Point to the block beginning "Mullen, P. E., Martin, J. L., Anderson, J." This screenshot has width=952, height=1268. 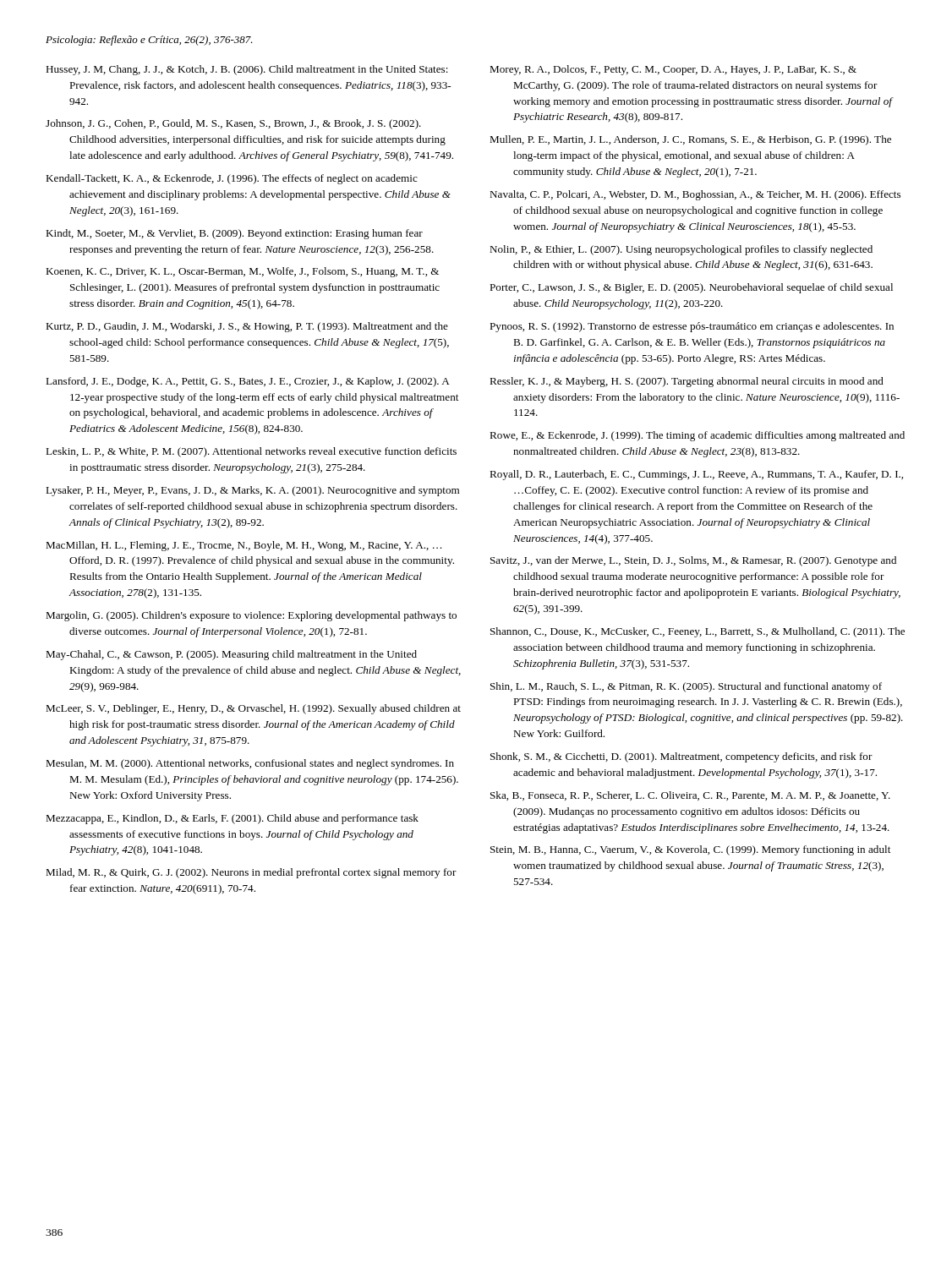pyautogui.click(x=691, y=155)
